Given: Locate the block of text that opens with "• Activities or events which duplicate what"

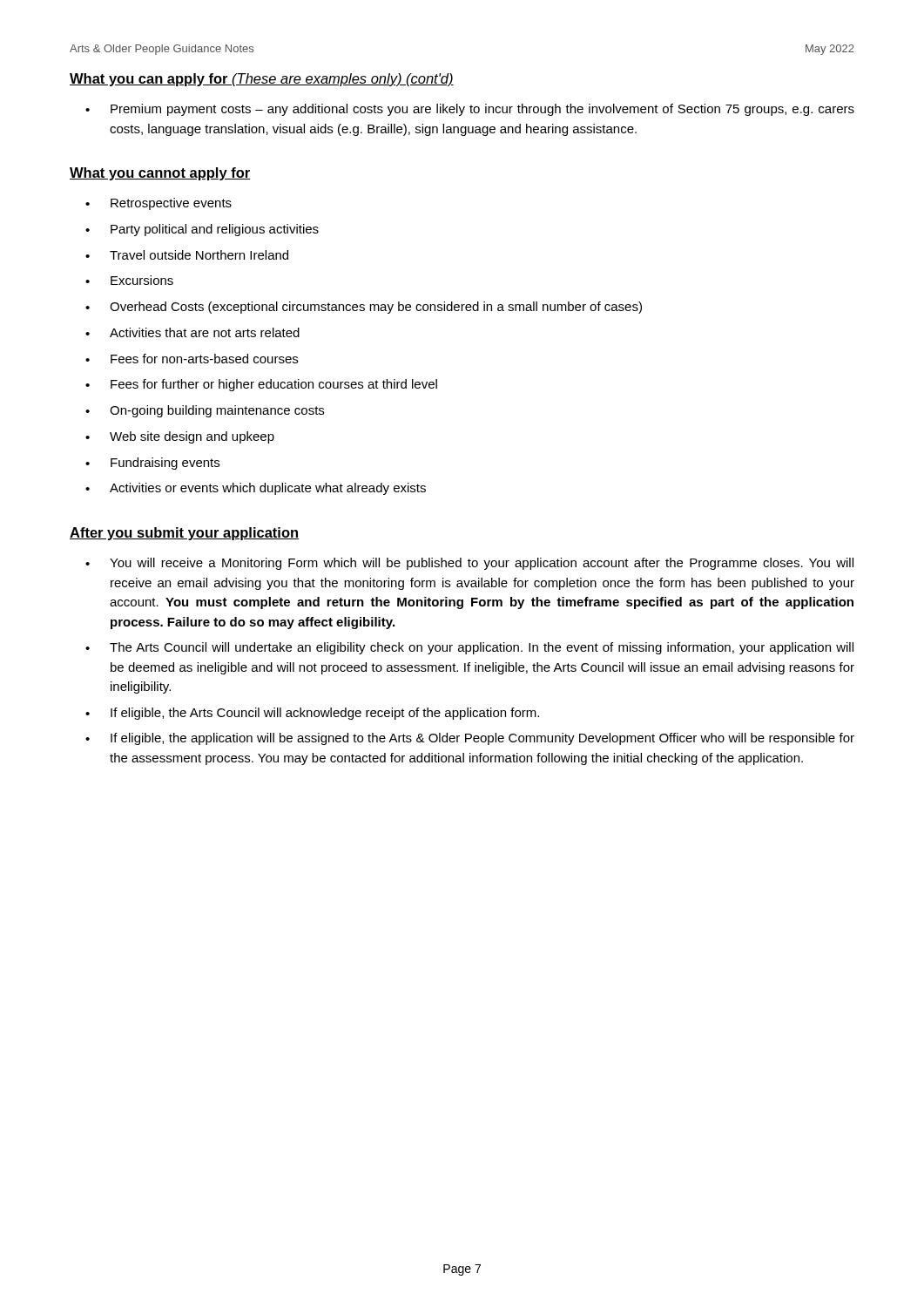Looking at the screenshot, I should [x=256, y=489].
